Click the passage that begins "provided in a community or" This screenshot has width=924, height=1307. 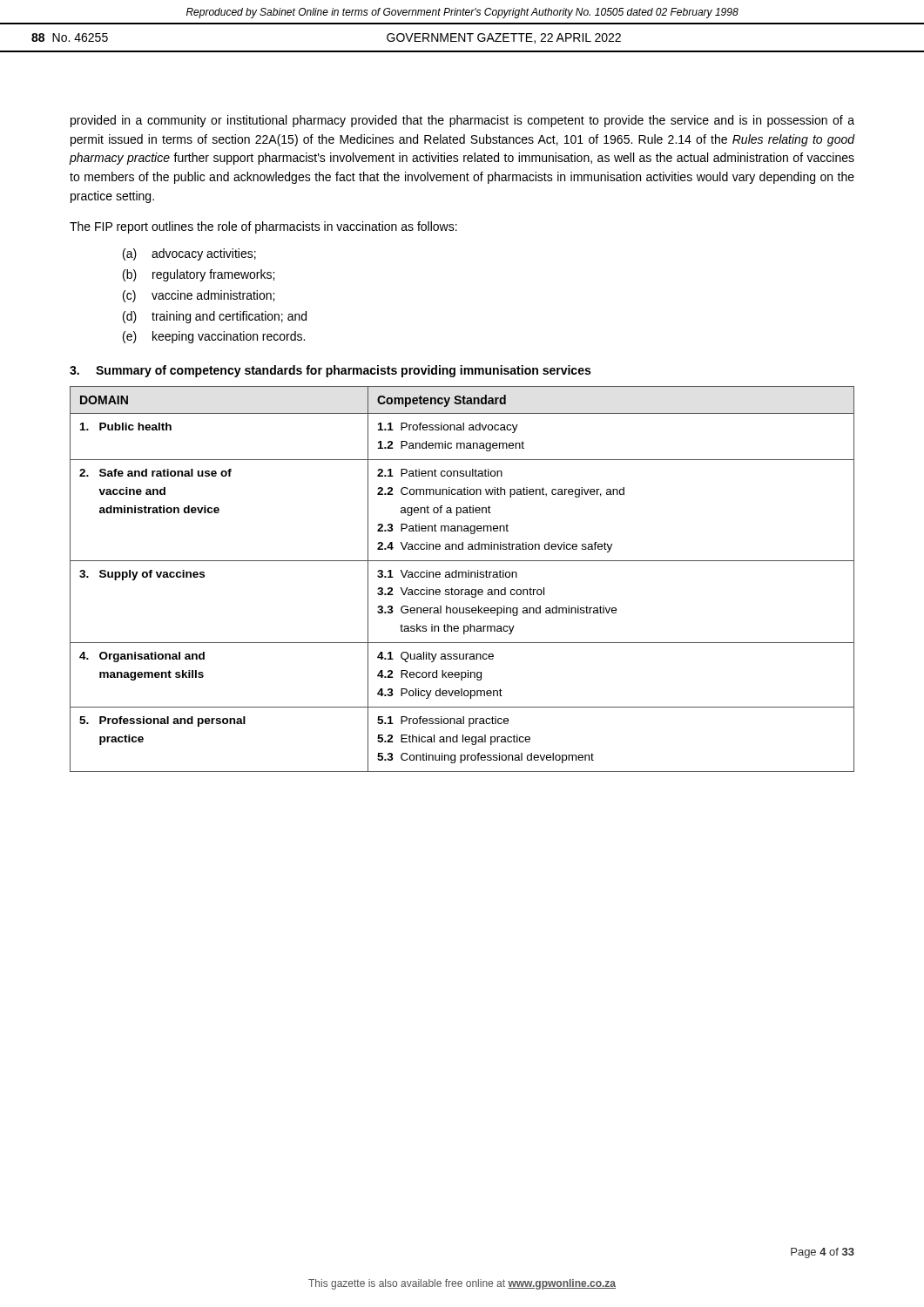click(462, 158)
